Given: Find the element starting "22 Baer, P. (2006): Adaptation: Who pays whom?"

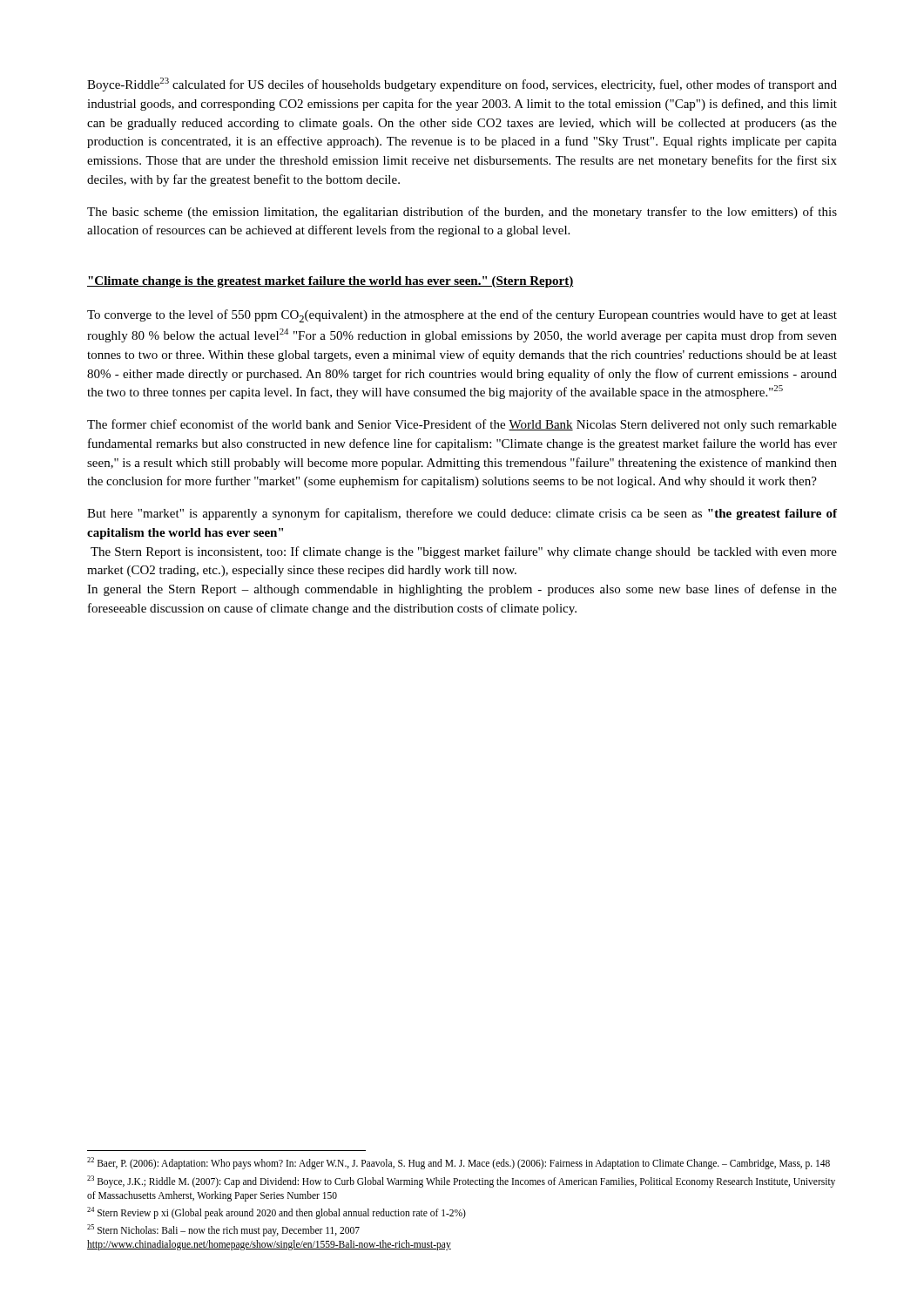Looking at the screenshot, I should 462,1201.
